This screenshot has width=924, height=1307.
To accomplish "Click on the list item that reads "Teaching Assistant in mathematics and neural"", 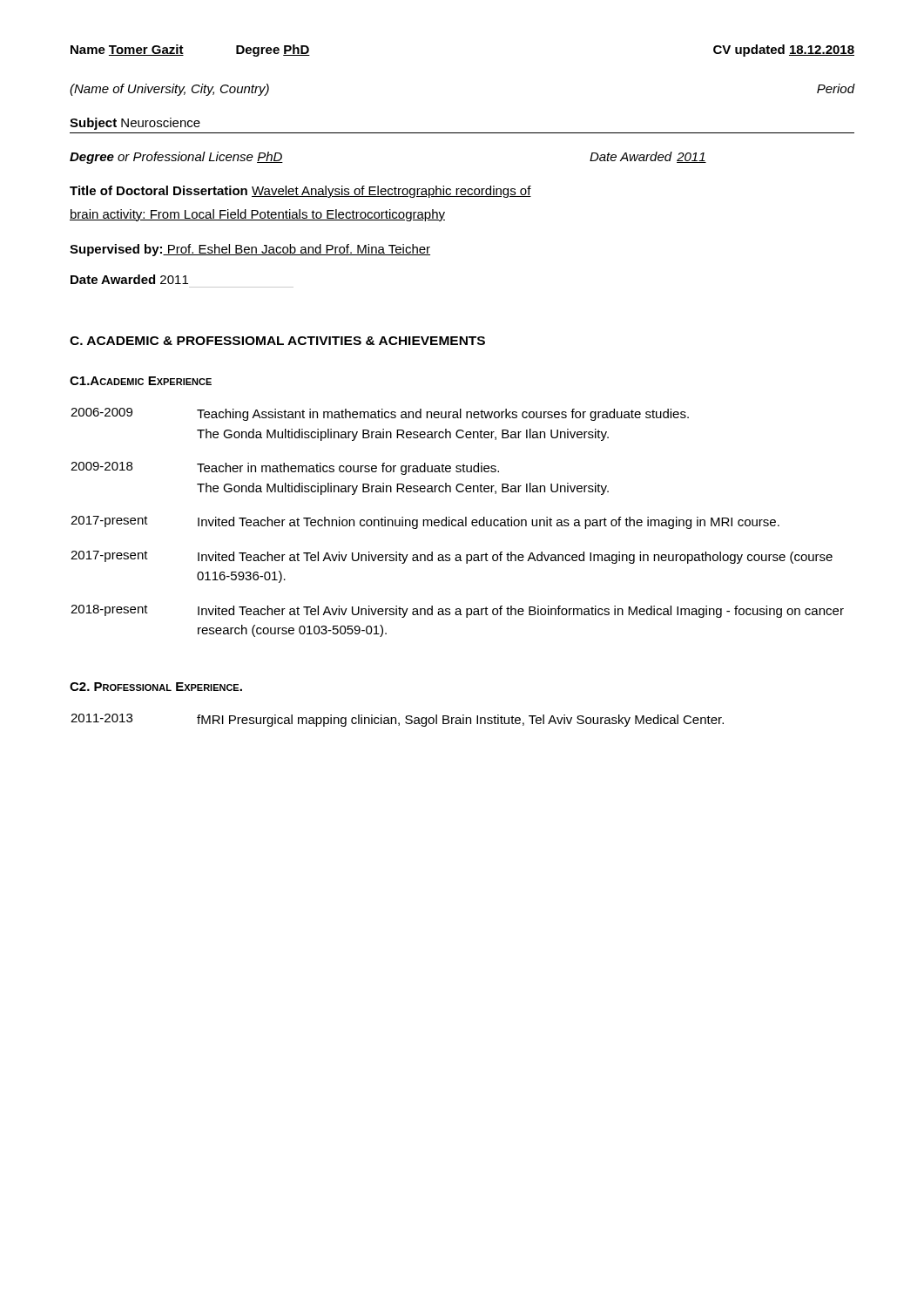I will coord(443,423).
